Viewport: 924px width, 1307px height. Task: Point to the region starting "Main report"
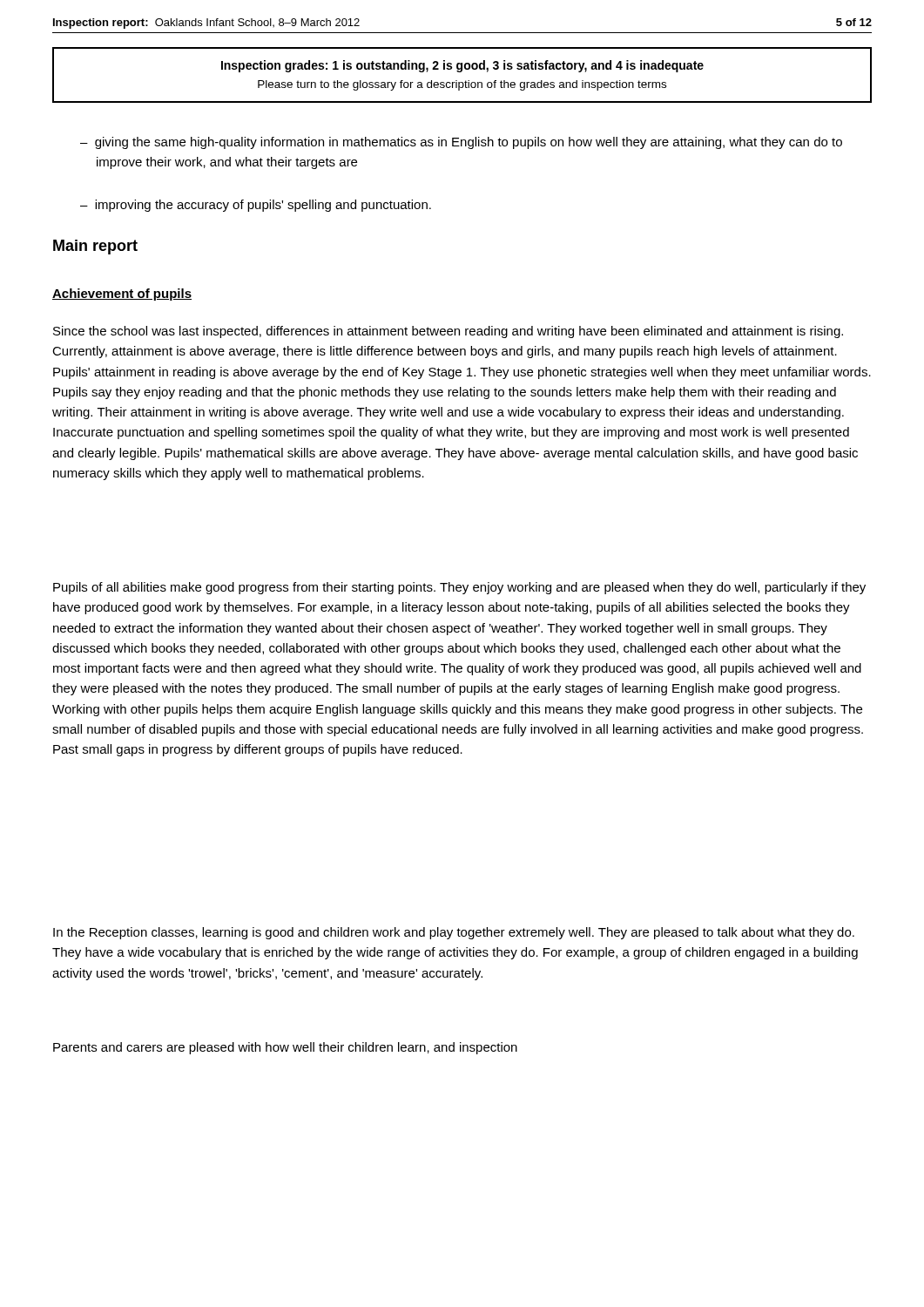coord(95,246)
